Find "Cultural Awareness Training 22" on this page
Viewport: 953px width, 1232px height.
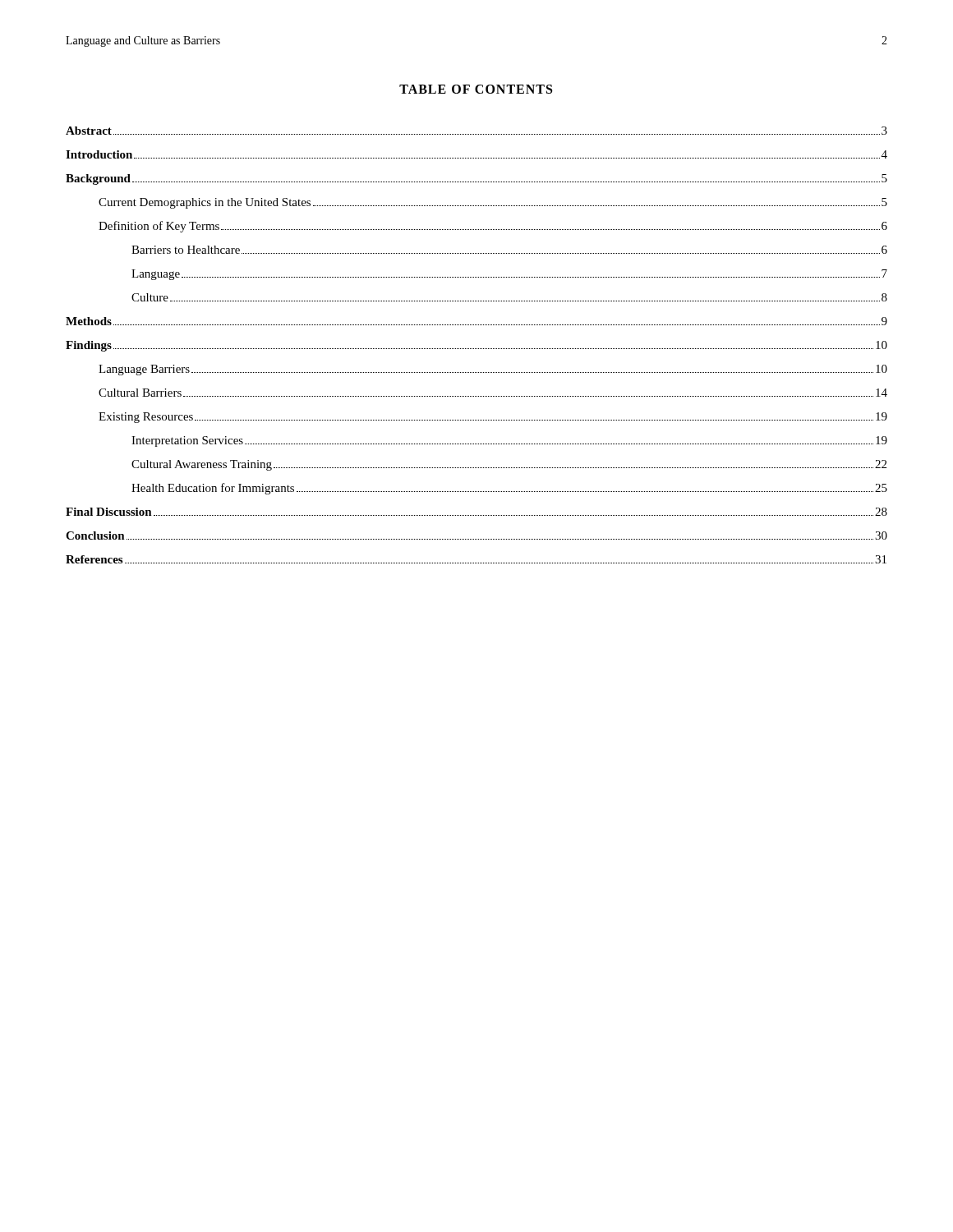click(x=509, y=464)
